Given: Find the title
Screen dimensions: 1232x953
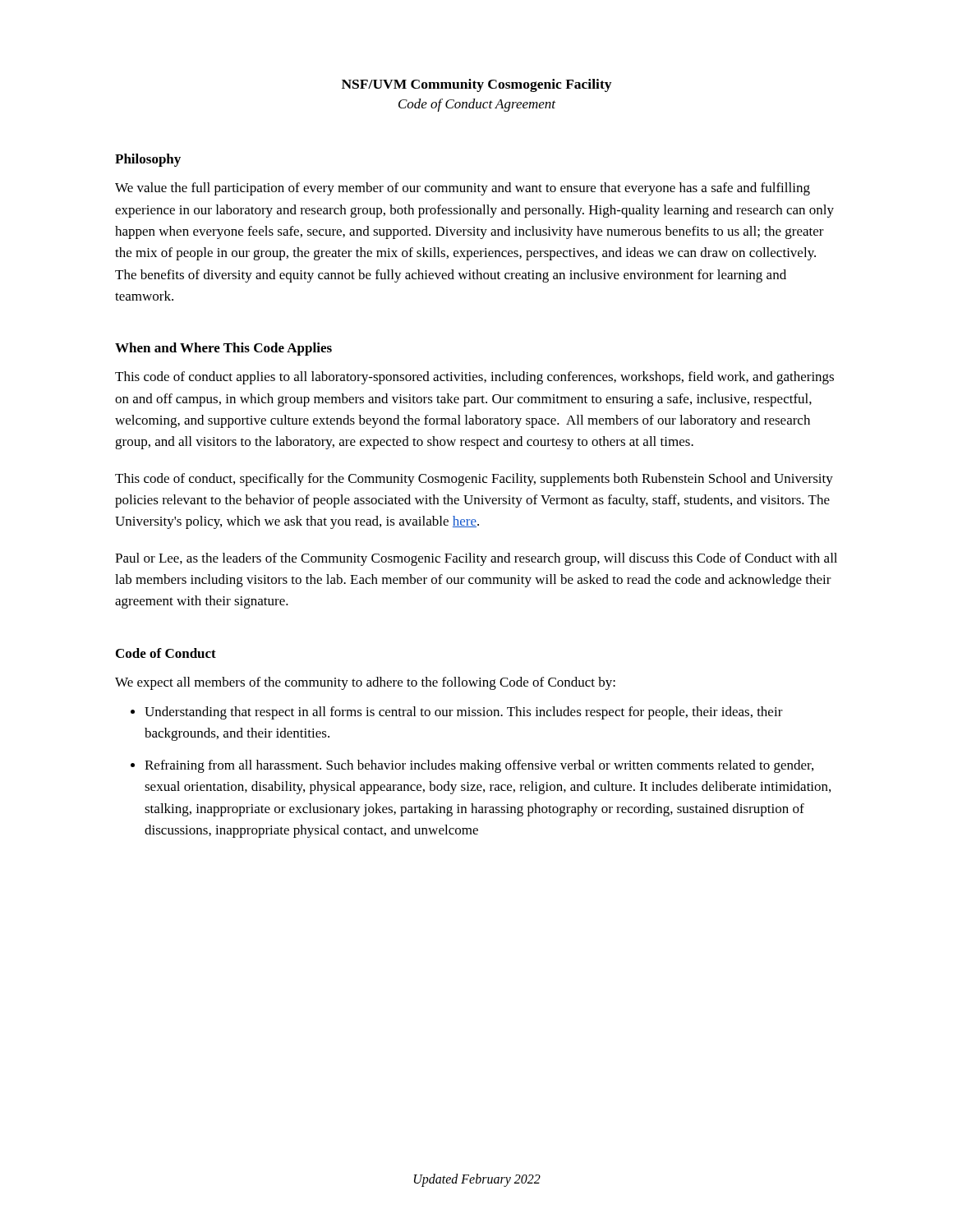Looking at the screenshot, I should (476, 94).
